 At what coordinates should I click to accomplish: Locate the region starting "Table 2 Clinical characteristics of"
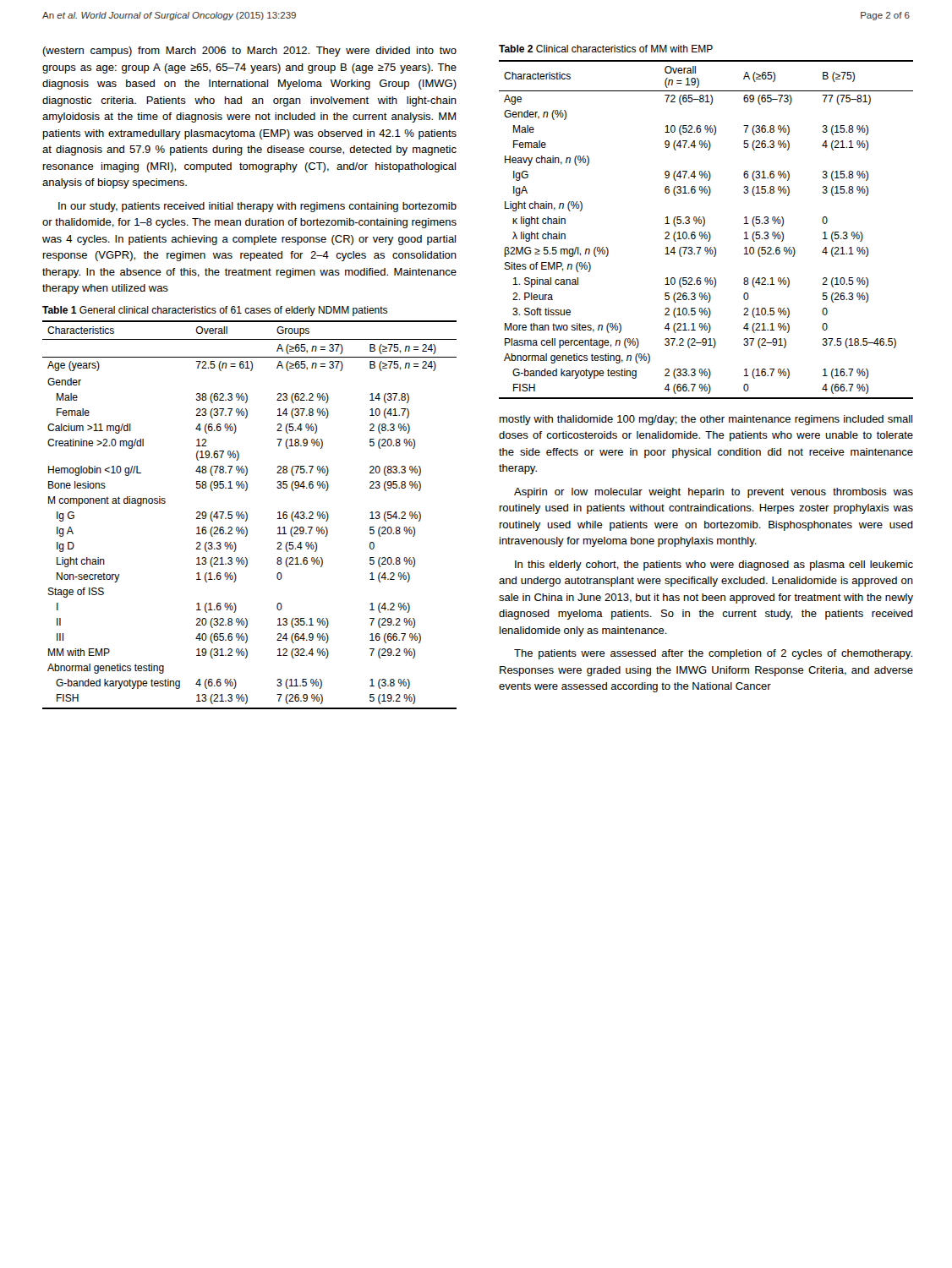click(606, 49)
